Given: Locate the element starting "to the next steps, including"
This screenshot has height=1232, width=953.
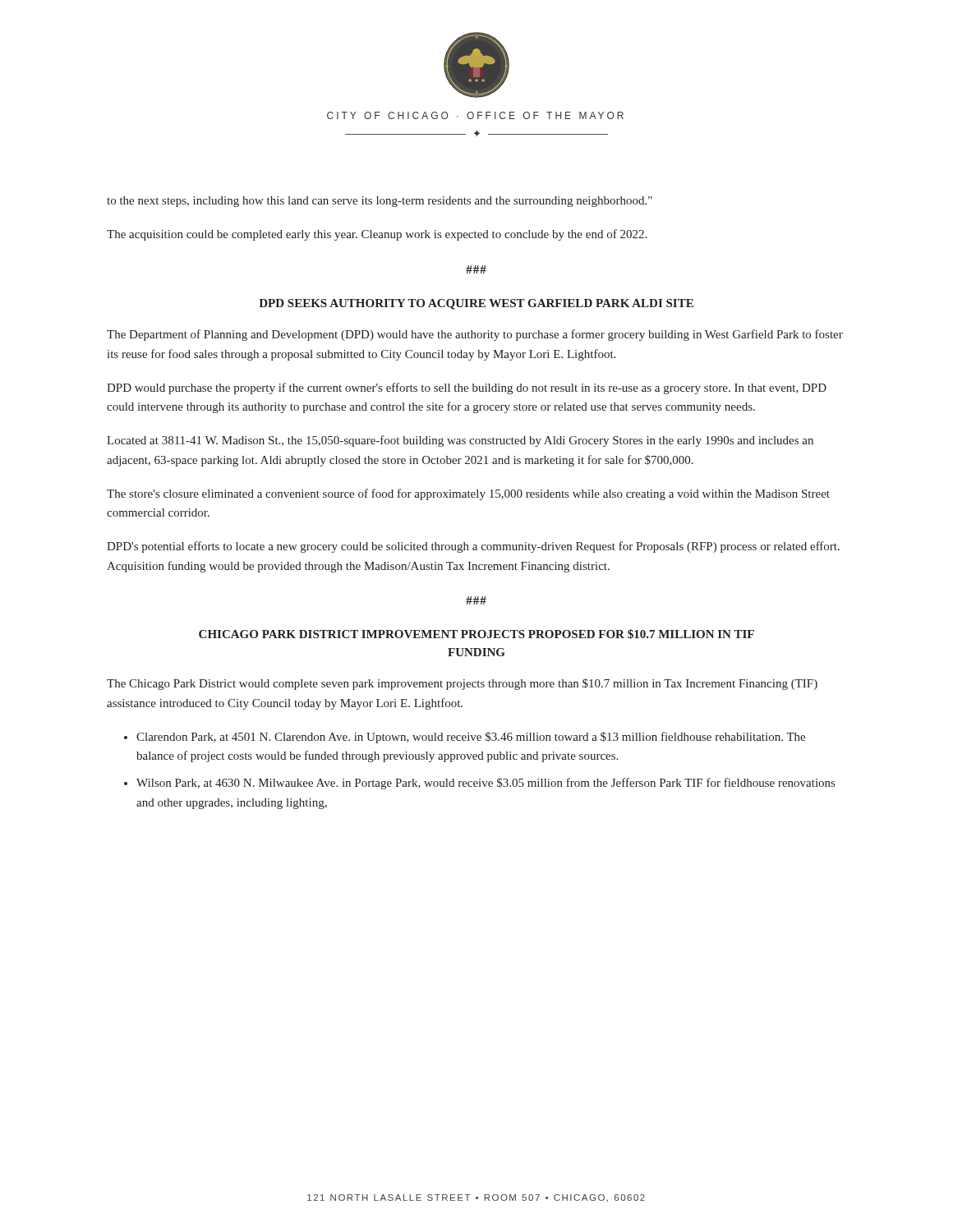Looking at the screenshot, I should 380,200.
